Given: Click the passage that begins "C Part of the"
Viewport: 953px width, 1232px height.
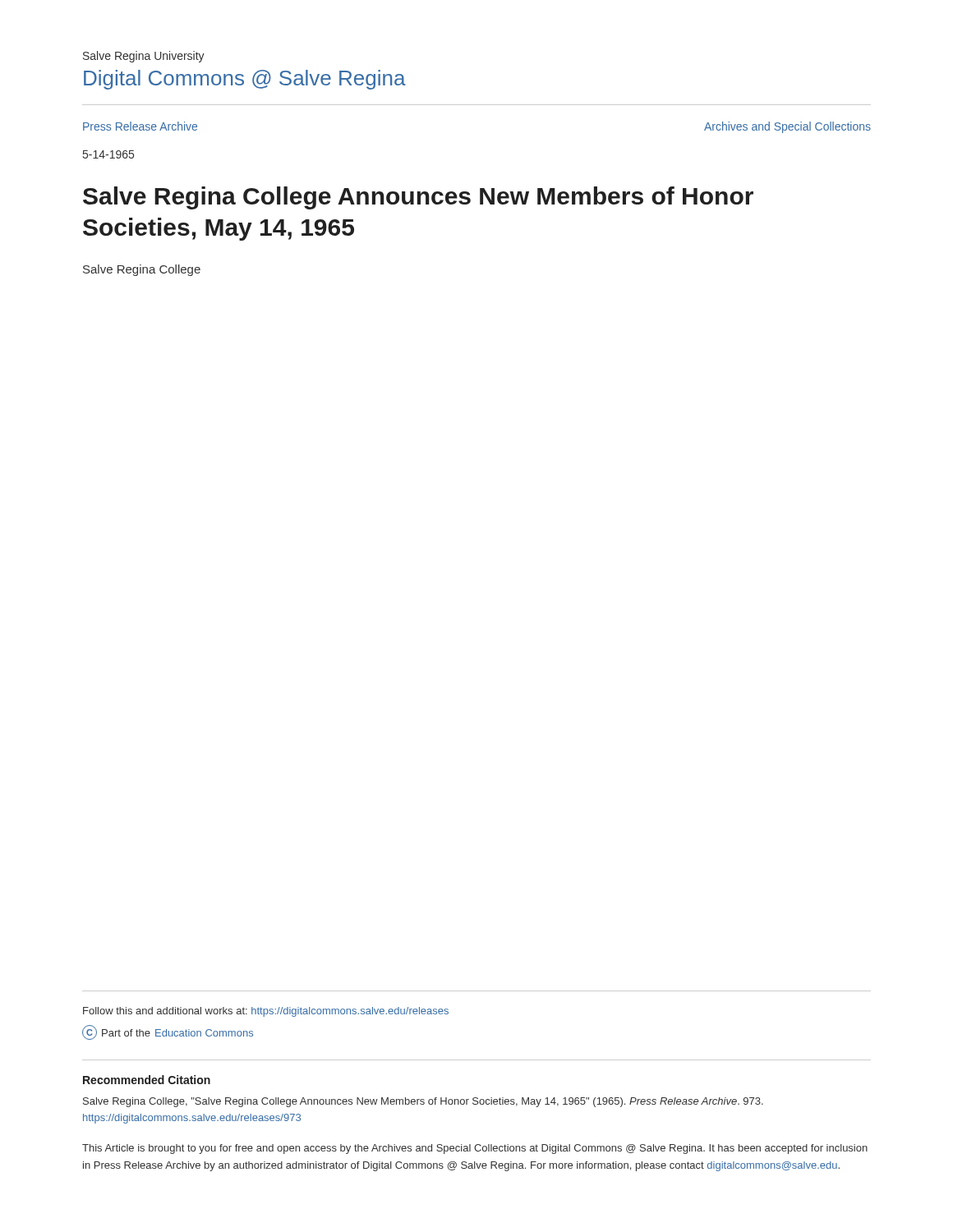Looking at the screenshot, I should 168,1033.
